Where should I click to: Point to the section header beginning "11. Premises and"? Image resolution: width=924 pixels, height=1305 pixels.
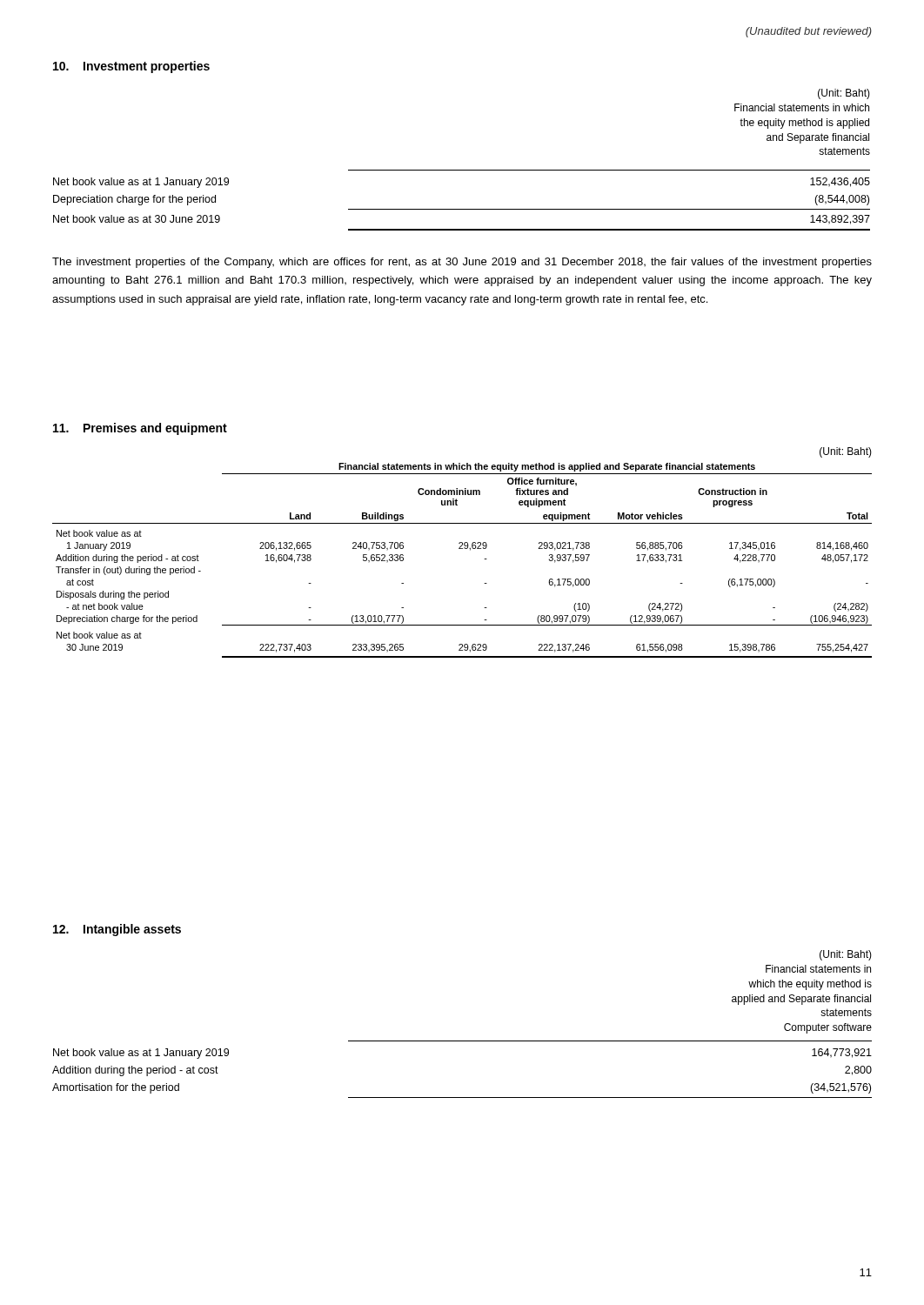pyautogui.click(x=140, y=428)
